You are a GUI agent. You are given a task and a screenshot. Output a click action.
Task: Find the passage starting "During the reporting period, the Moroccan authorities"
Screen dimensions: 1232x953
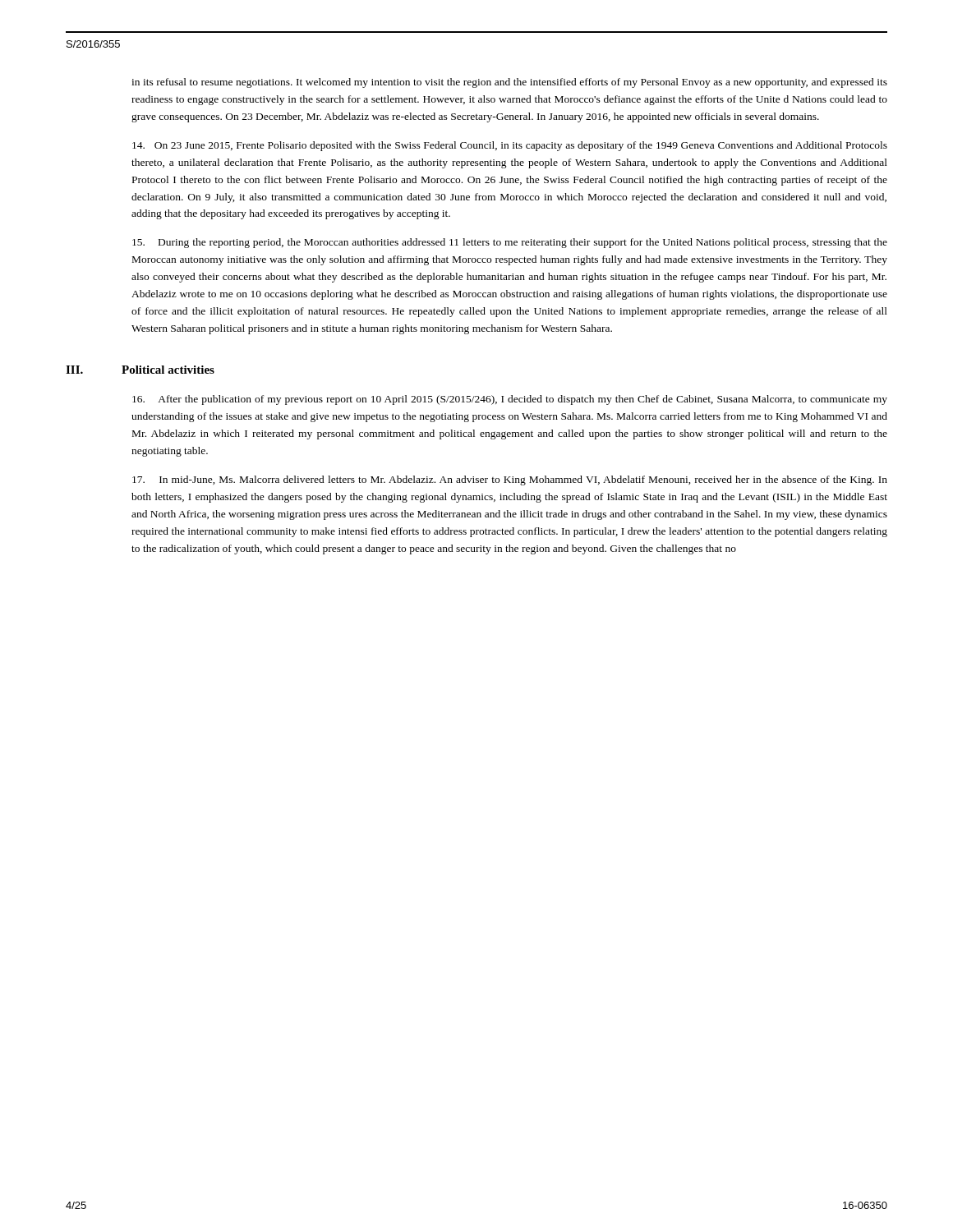(509, 285)
